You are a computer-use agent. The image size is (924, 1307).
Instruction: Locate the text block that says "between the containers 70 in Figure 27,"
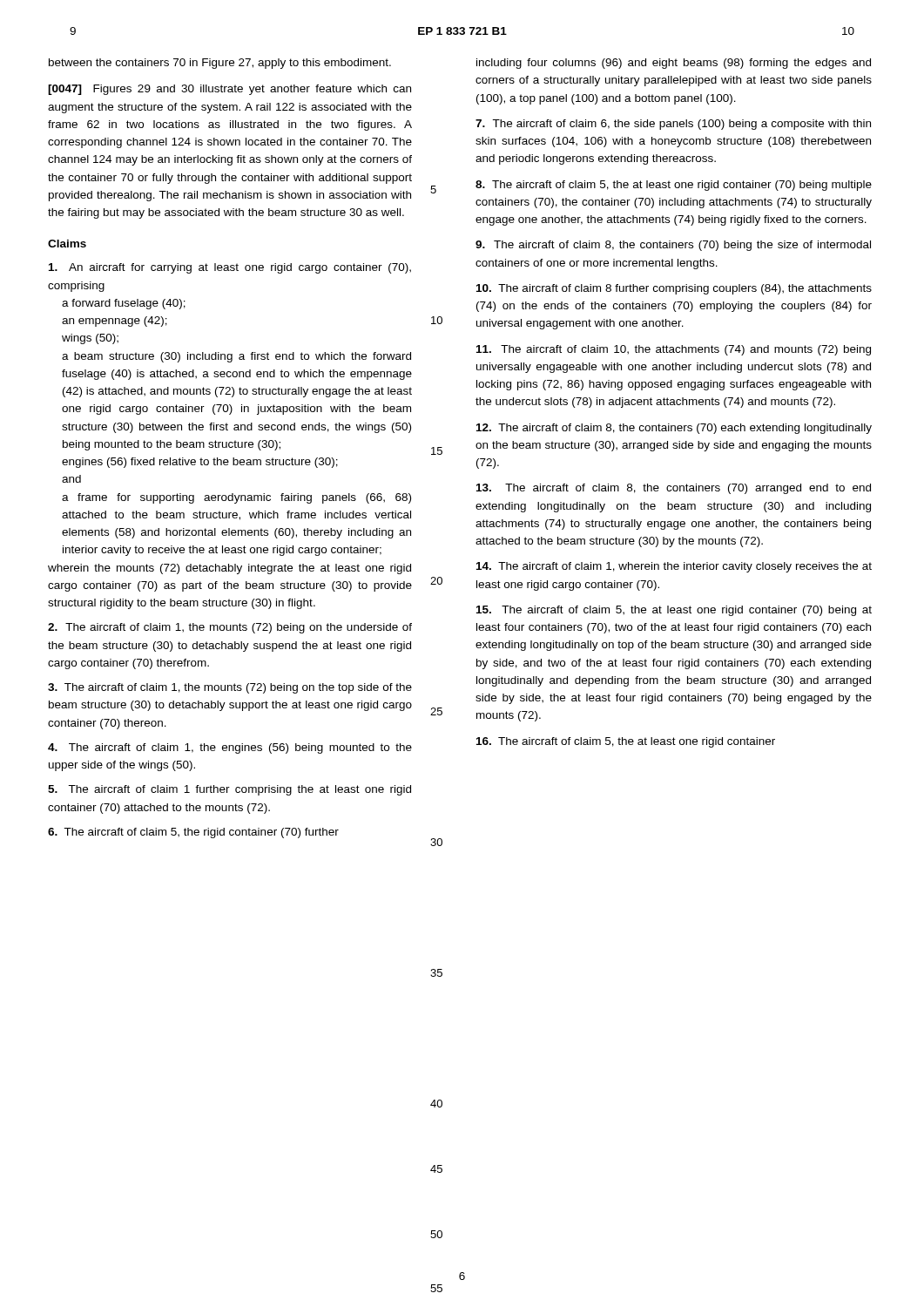[x=220, y=62]
